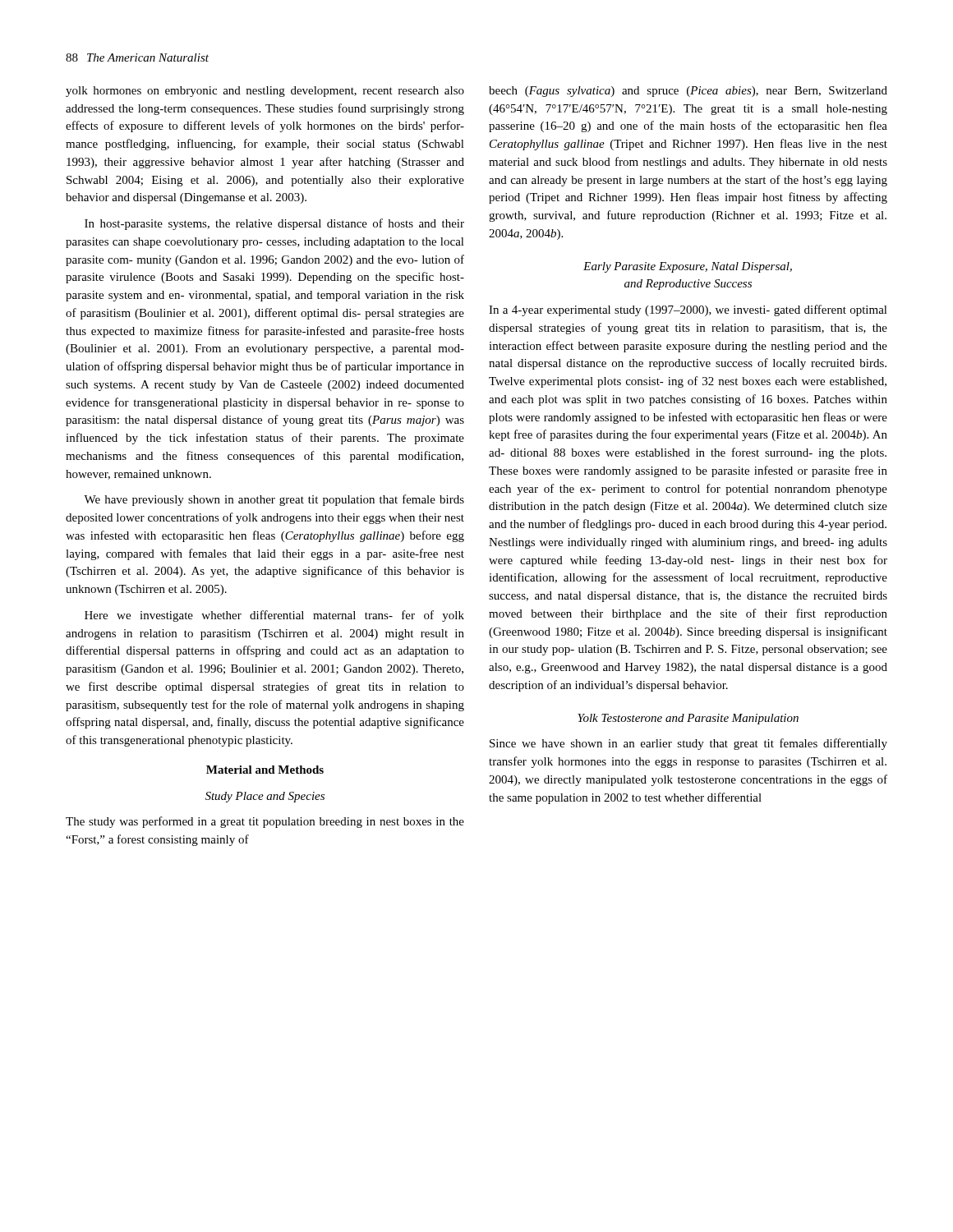Point to the text starting "Yolk Testosterone and"
The height and width of the screenshot is (1232, 953).
point(688,717)
